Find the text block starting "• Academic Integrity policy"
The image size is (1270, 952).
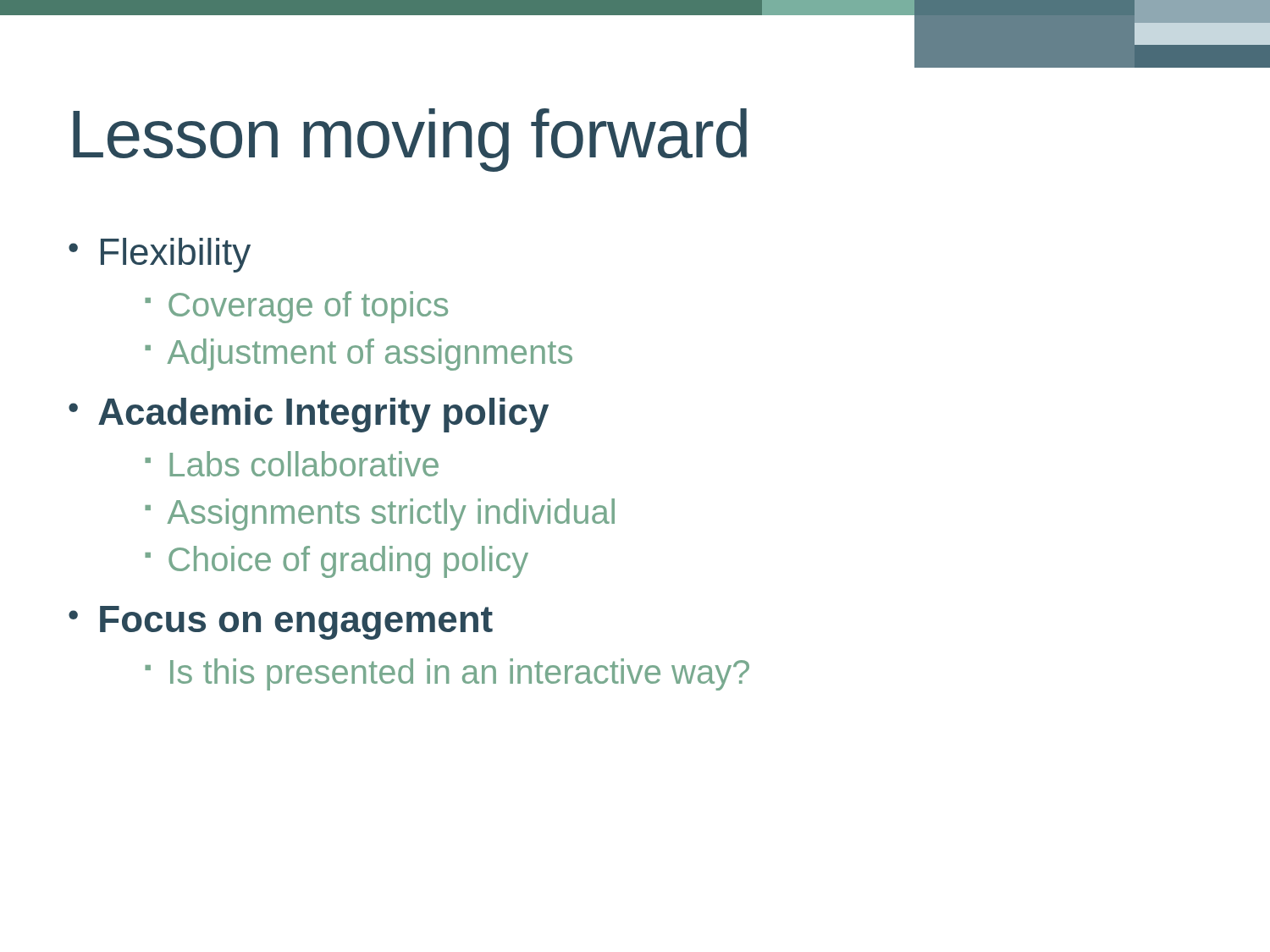coord(308,412)
